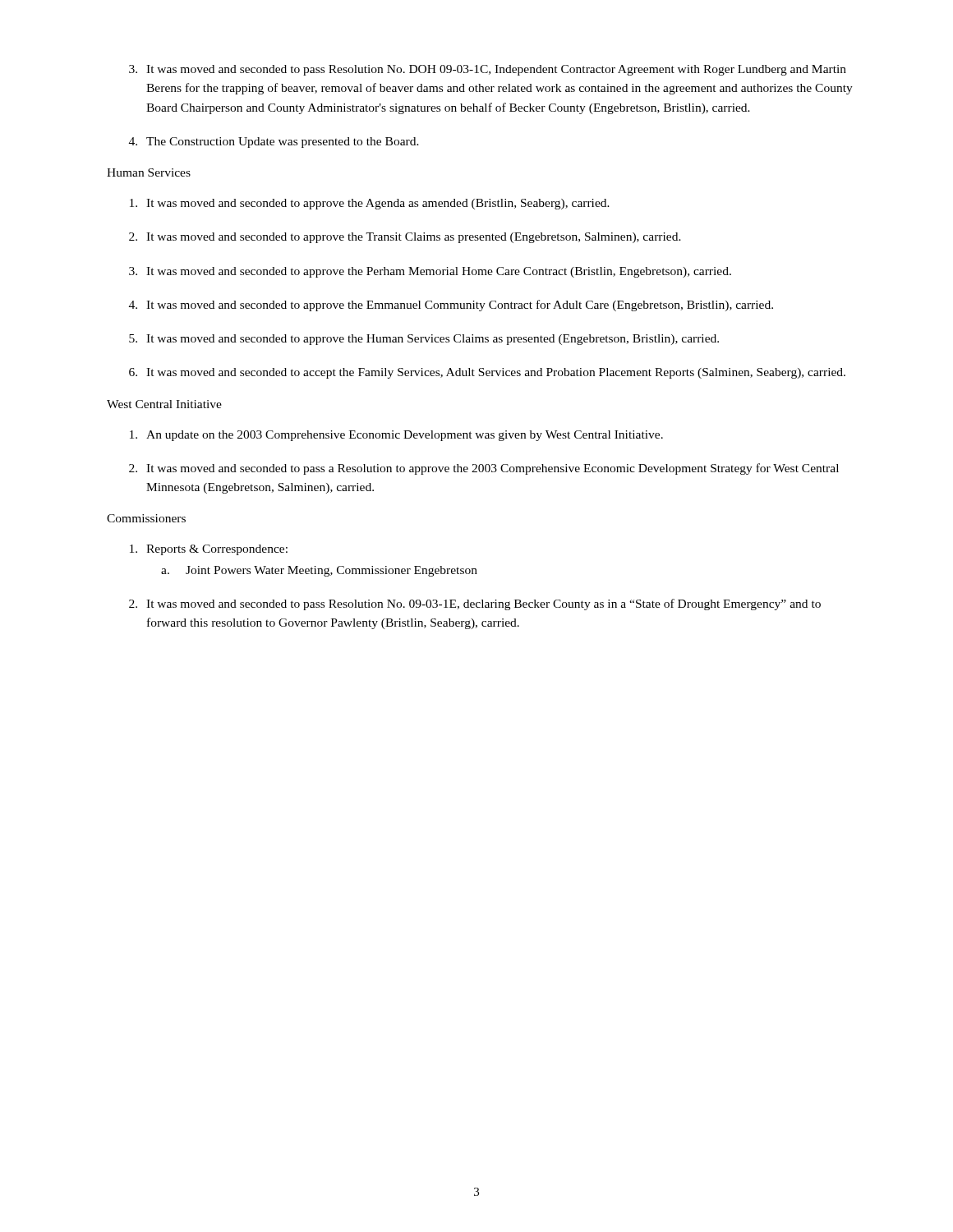
Task: Find the region starting "It was moved"
Action: 485,203
